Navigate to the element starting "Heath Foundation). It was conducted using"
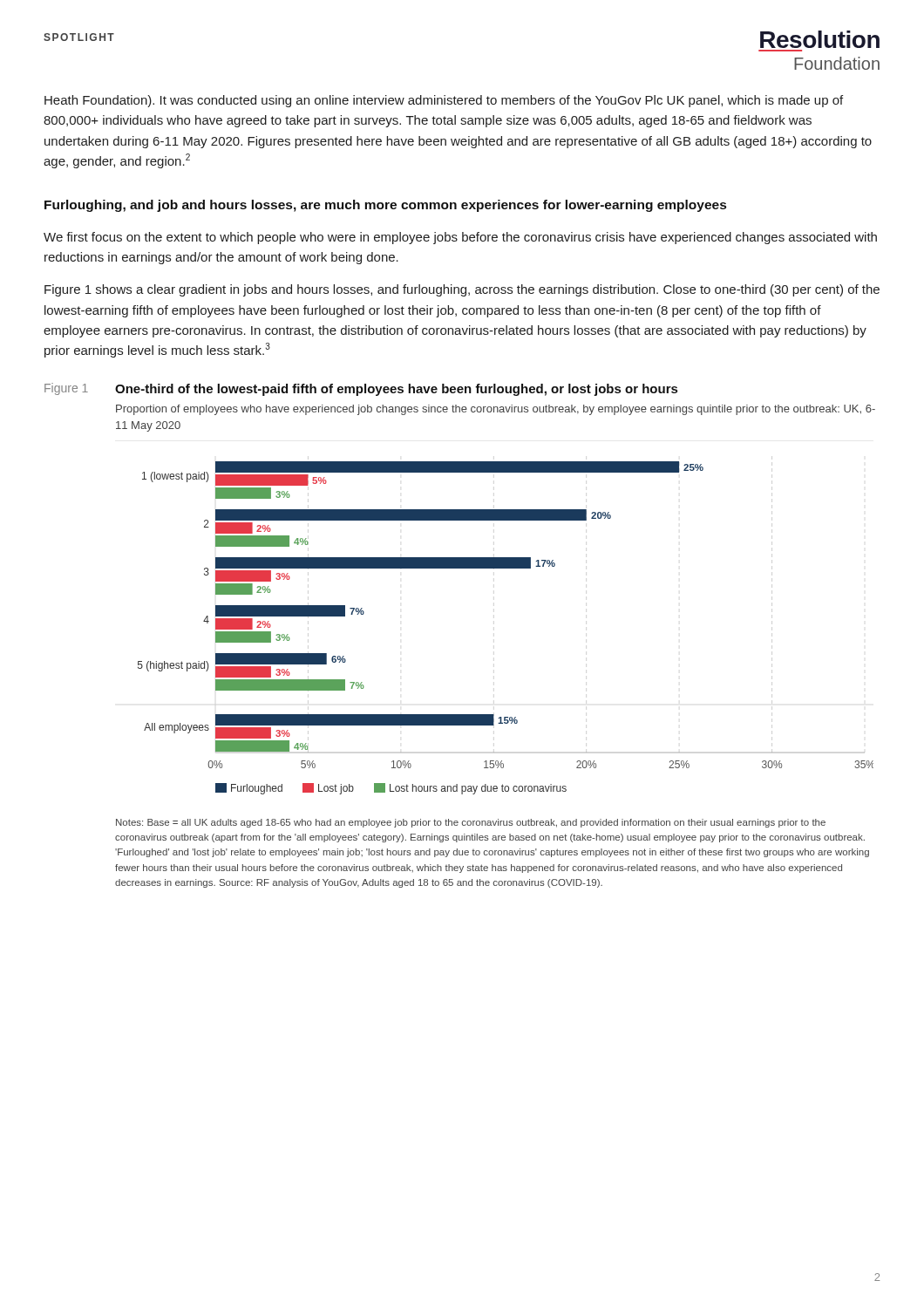The height and width of the screenshot is (1308, 924). point(458,130)
